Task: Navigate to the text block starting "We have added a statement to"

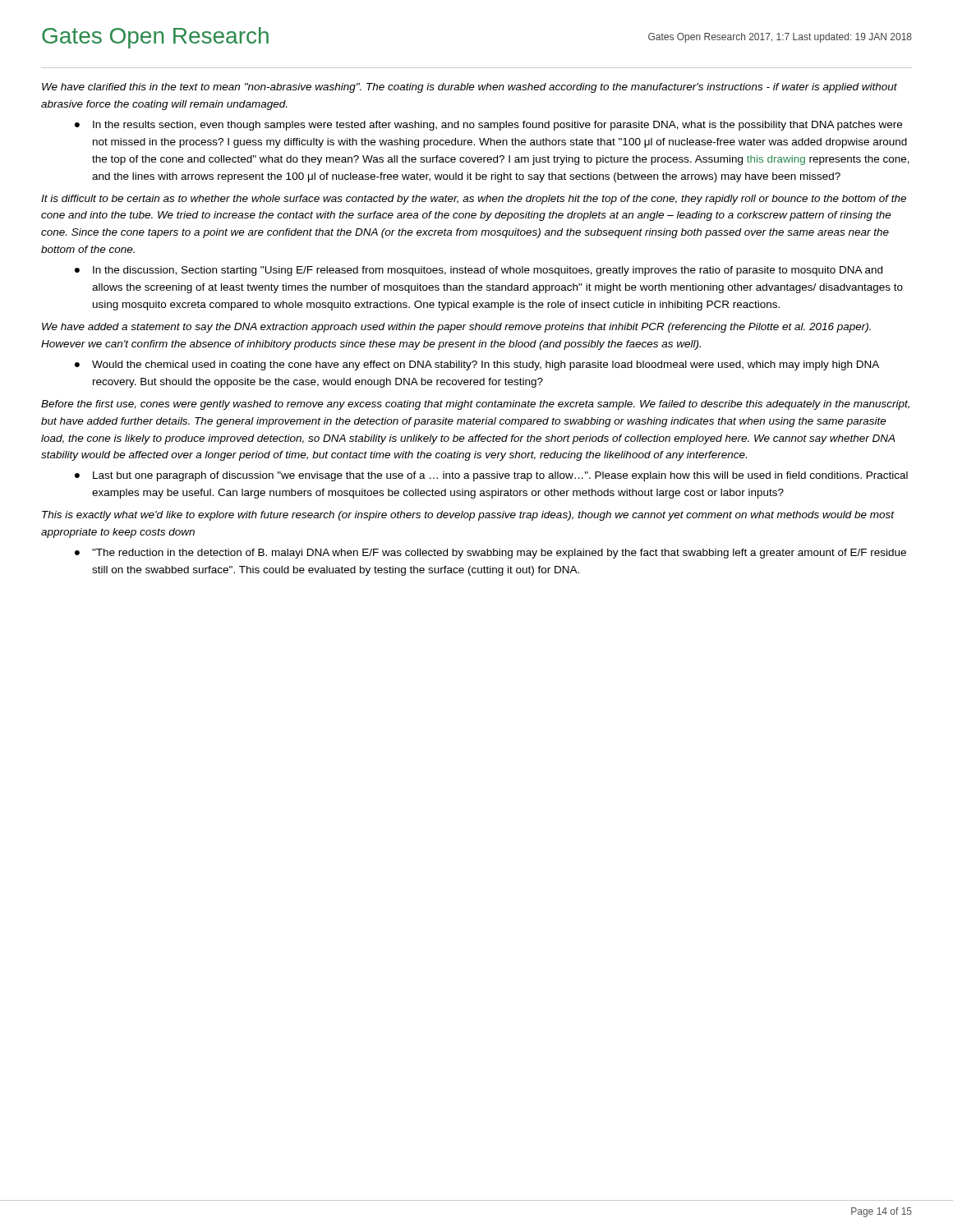Action: tap(457, 335)
